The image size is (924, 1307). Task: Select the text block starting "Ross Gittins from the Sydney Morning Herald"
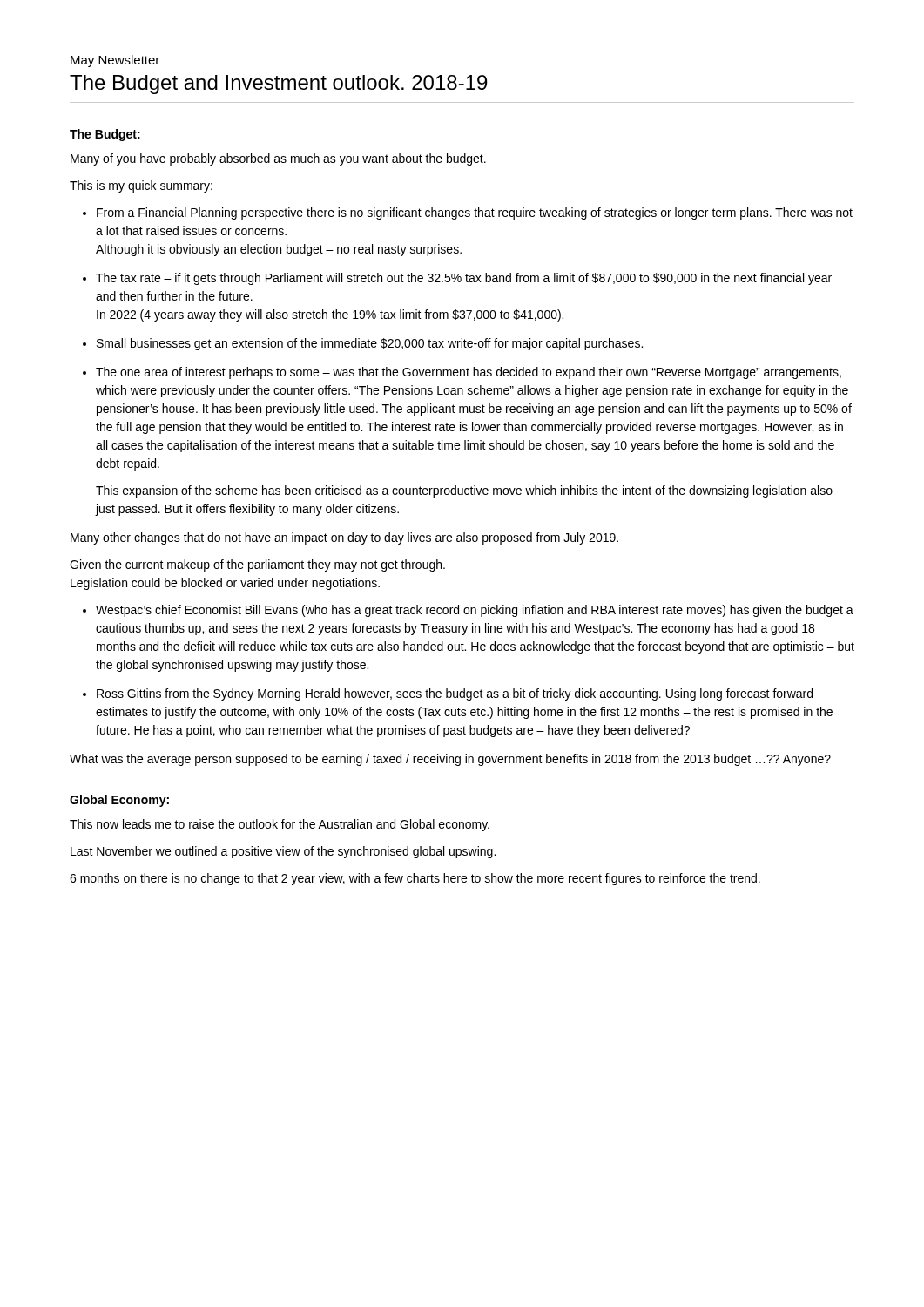(x=464, y=712)
